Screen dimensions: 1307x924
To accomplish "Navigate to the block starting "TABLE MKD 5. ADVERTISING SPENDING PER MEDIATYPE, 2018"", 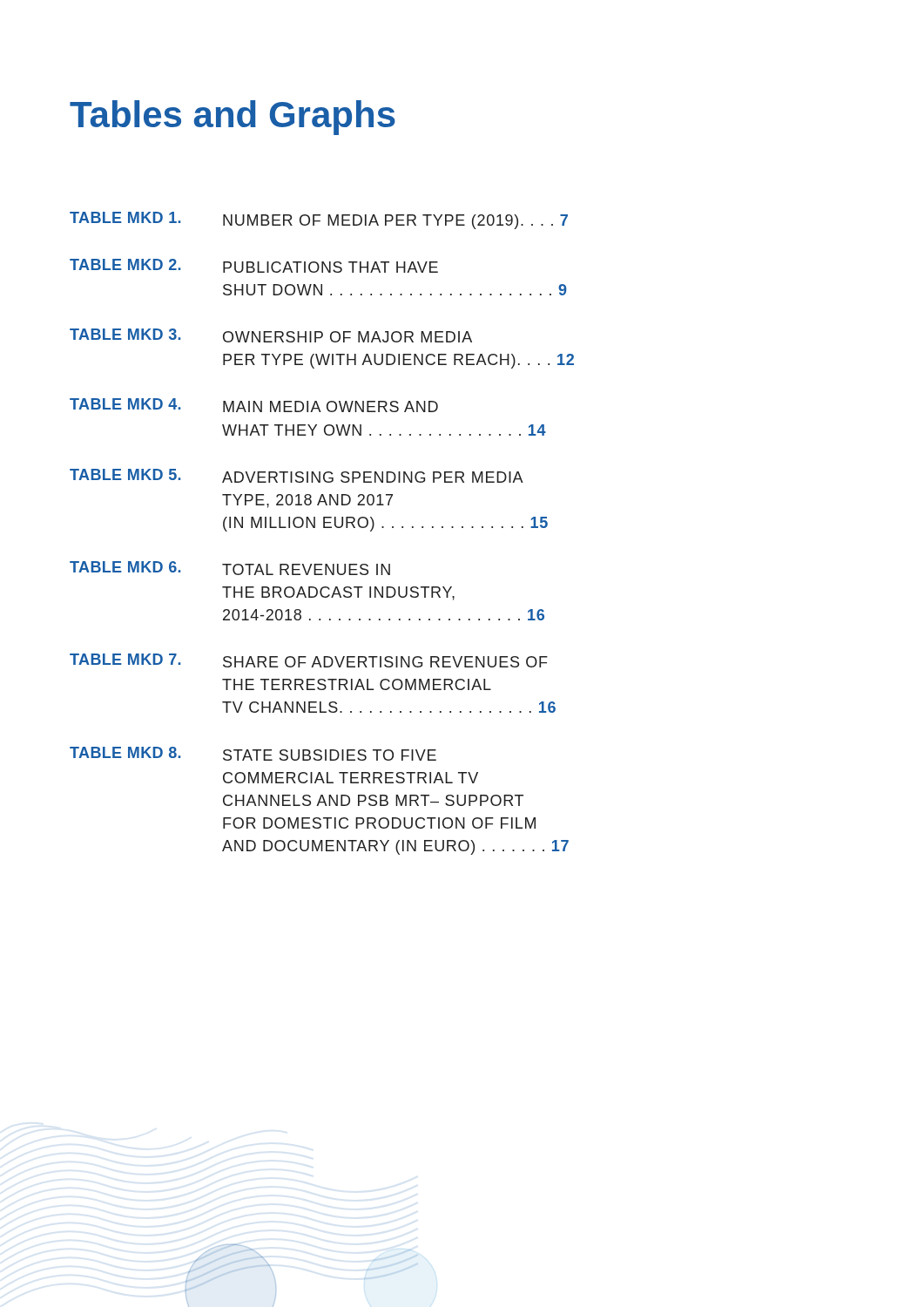I will click(x=309, y=500).
